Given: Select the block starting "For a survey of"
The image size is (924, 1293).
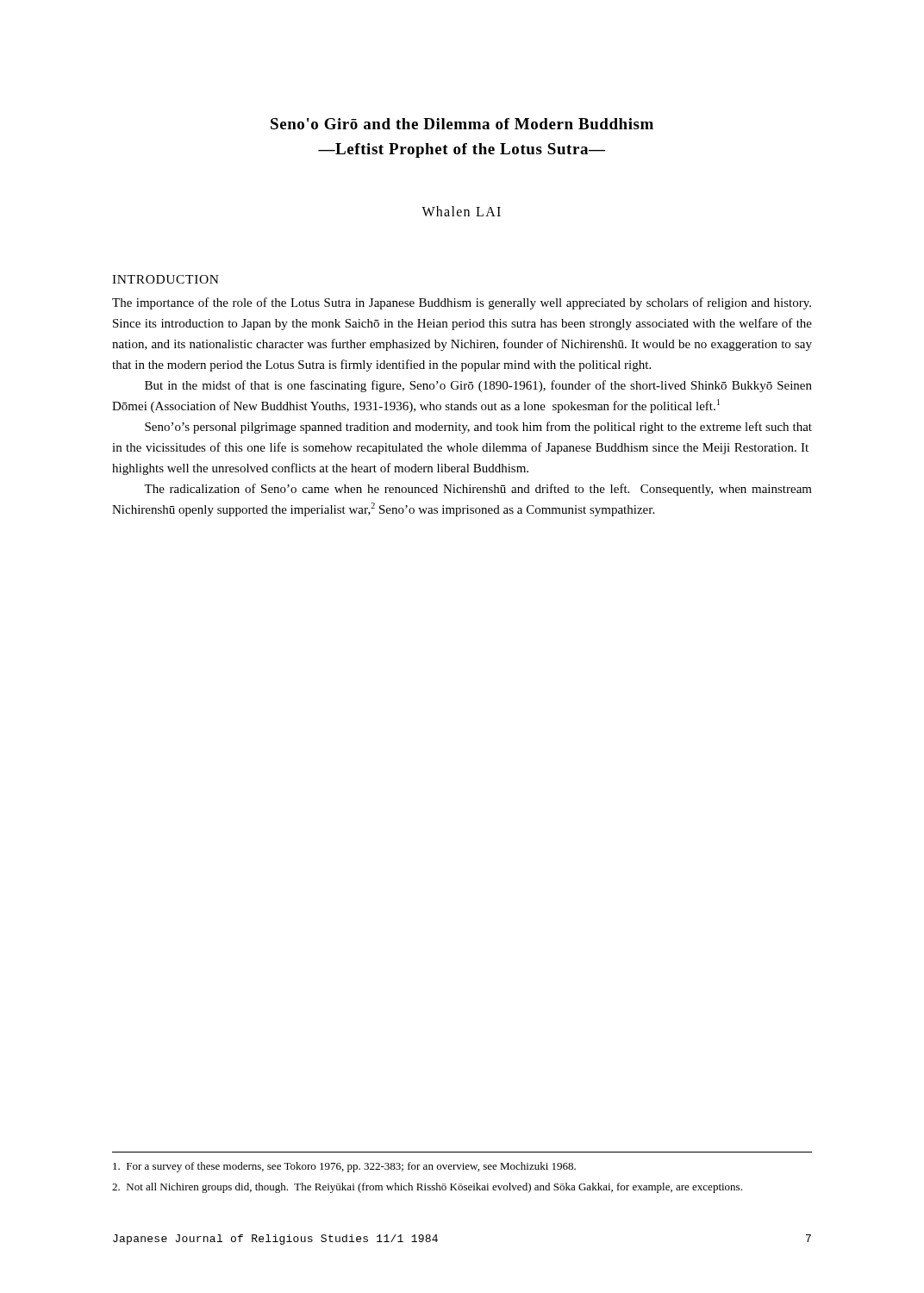Looking at the screenshot, I should click(x=462, y=1176).
